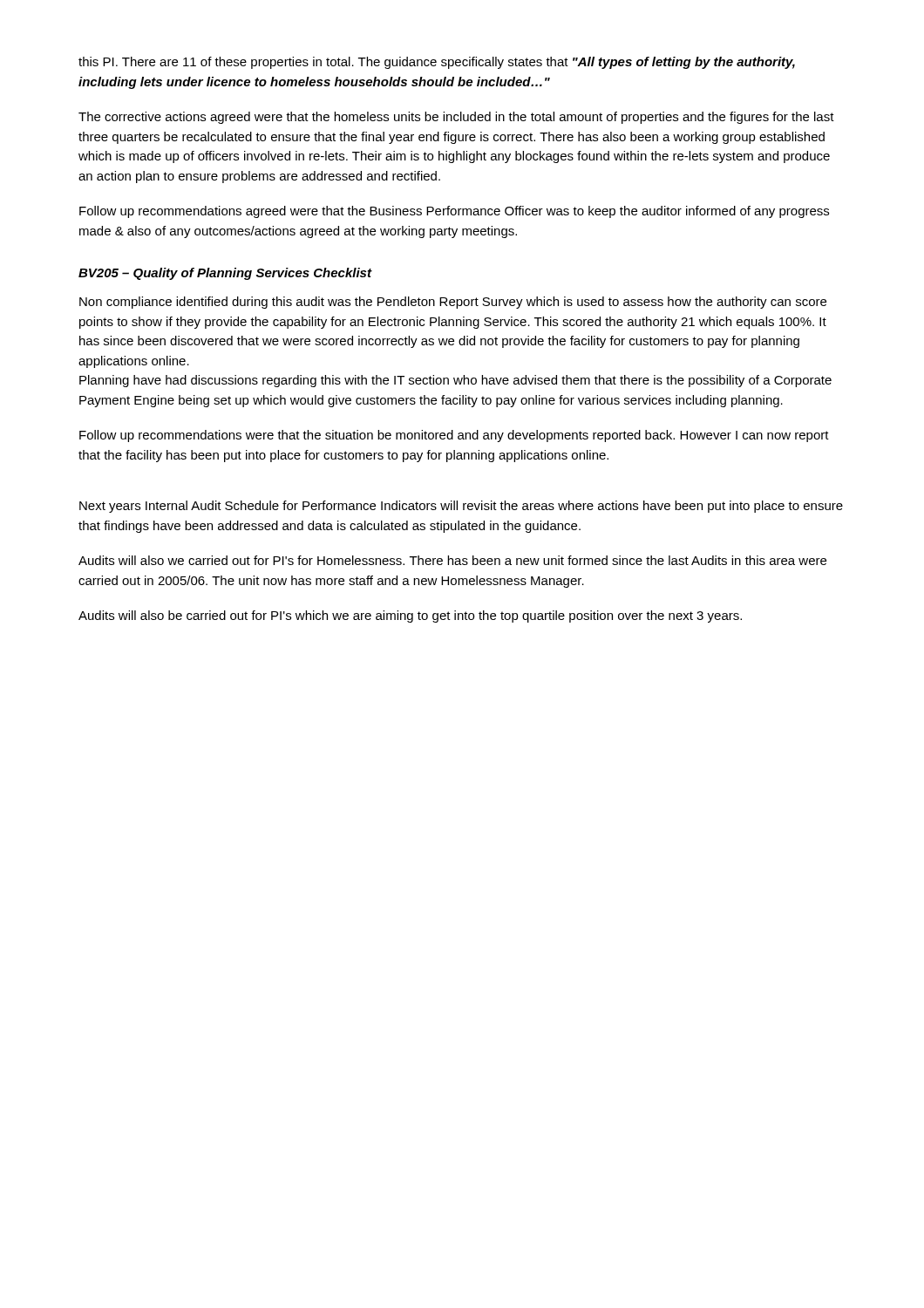Select the text starting "Audits will also be carried out"
The image size is (924, 1308).
(x=411, y=615)
